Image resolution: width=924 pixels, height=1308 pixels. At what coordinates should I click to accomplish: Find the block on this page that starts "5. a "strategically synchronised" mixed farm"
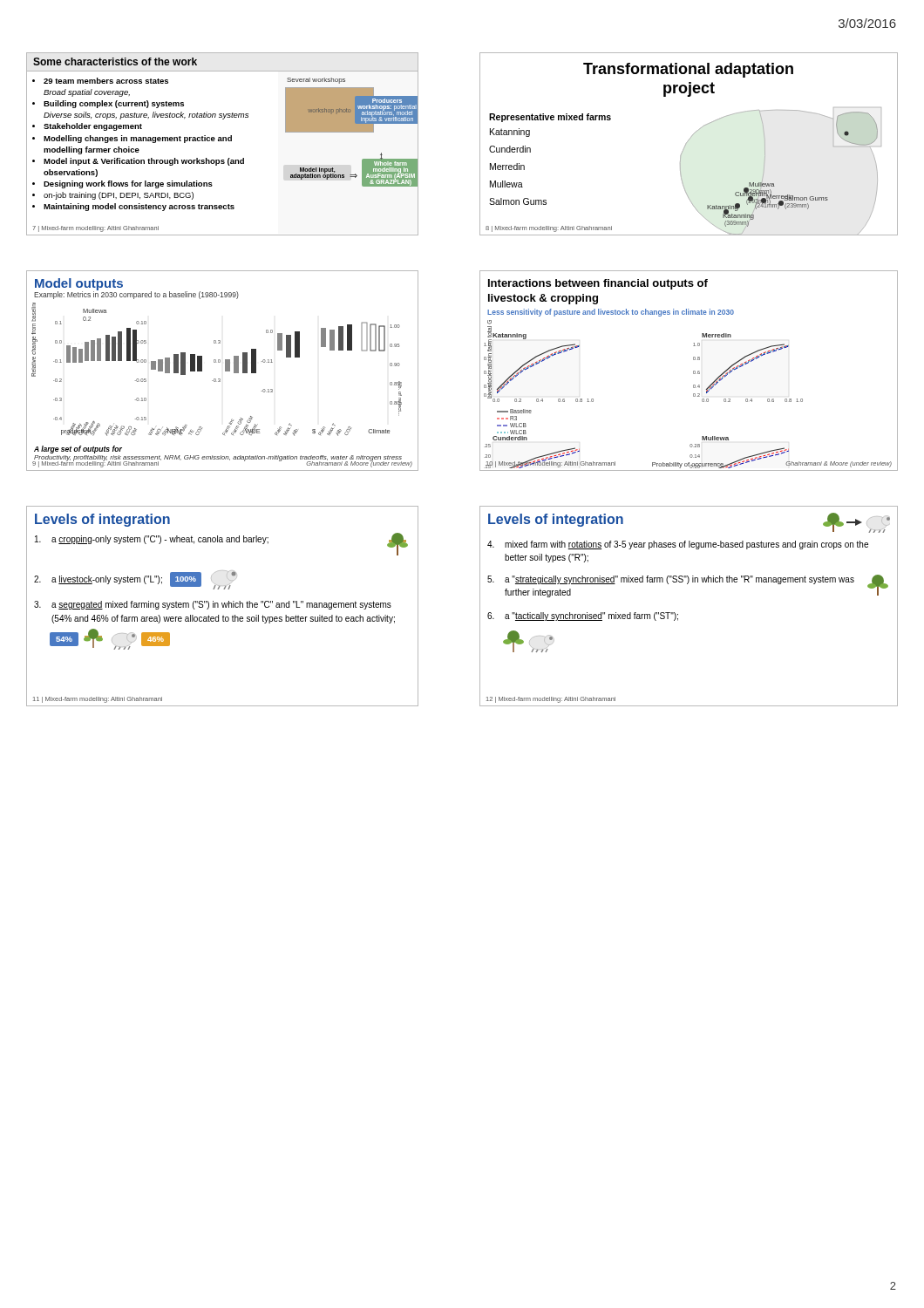[x=689, y=587]
